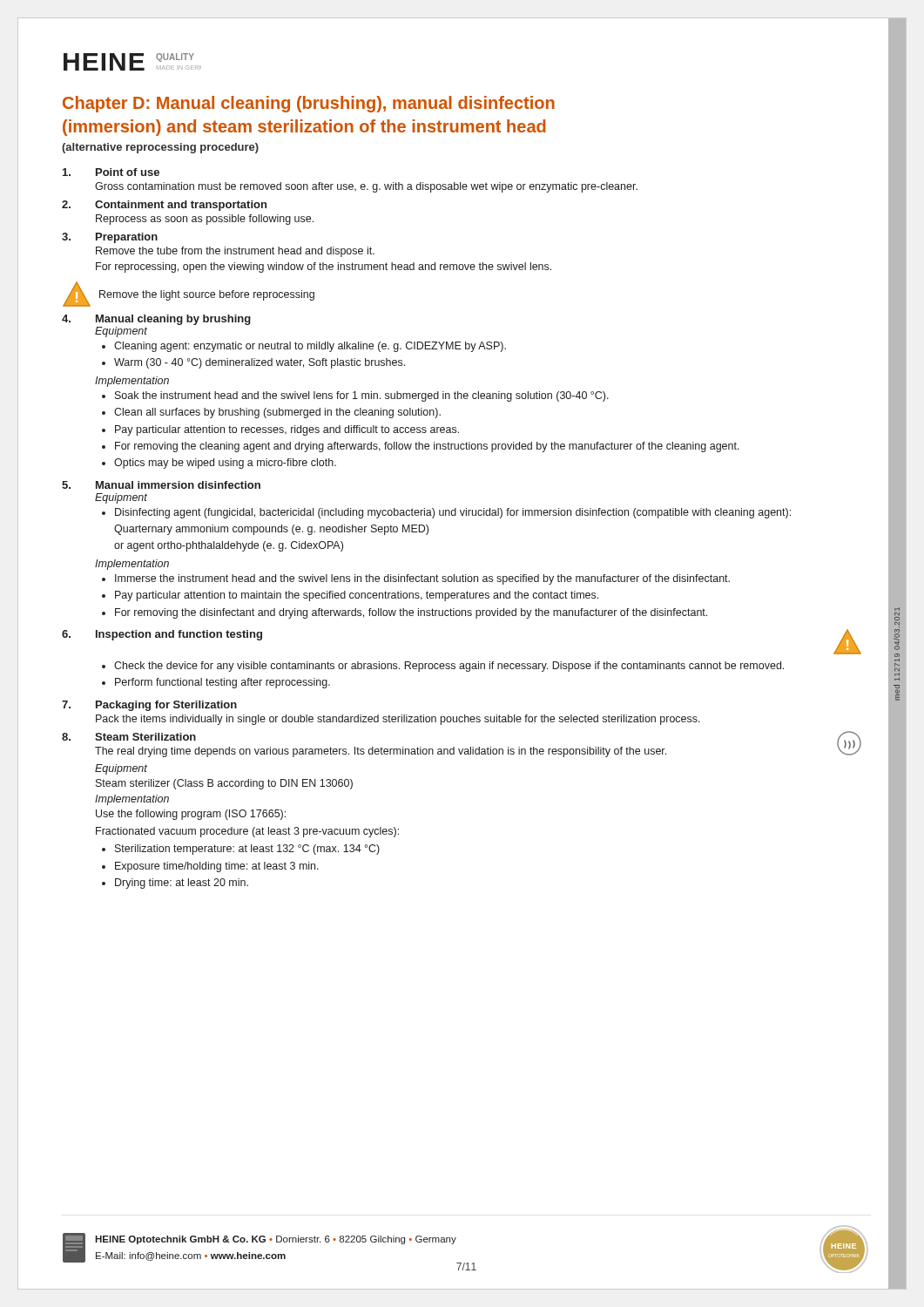924x1307 pixels.
Task: Locate the logo
Action: (131, 61)
